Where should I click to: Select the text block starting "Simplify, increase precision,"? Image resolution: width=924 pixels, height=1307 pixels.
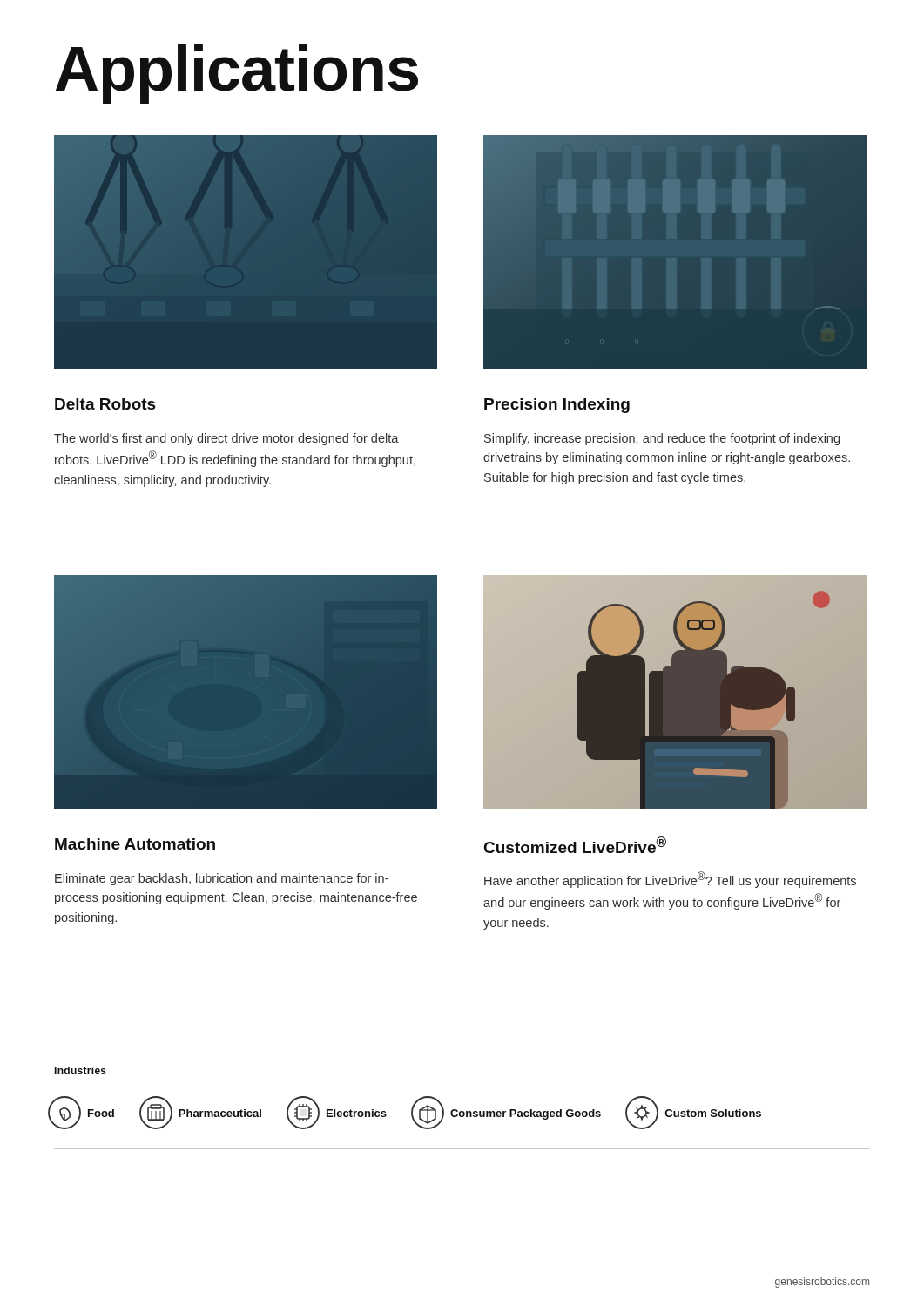coord(667,458)
